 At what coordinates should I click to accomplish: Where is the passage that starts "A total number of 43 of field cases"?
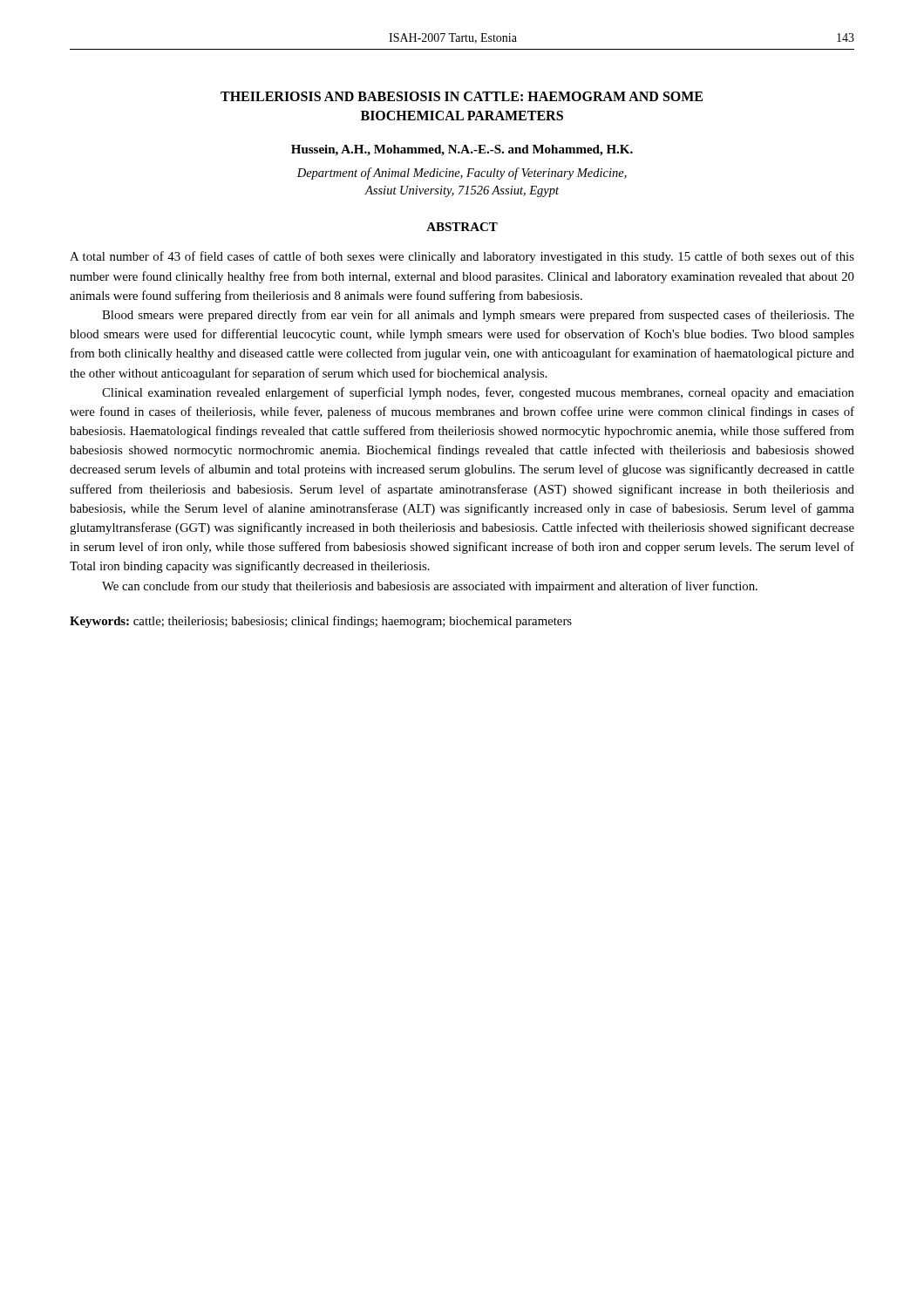coord(462,421)
